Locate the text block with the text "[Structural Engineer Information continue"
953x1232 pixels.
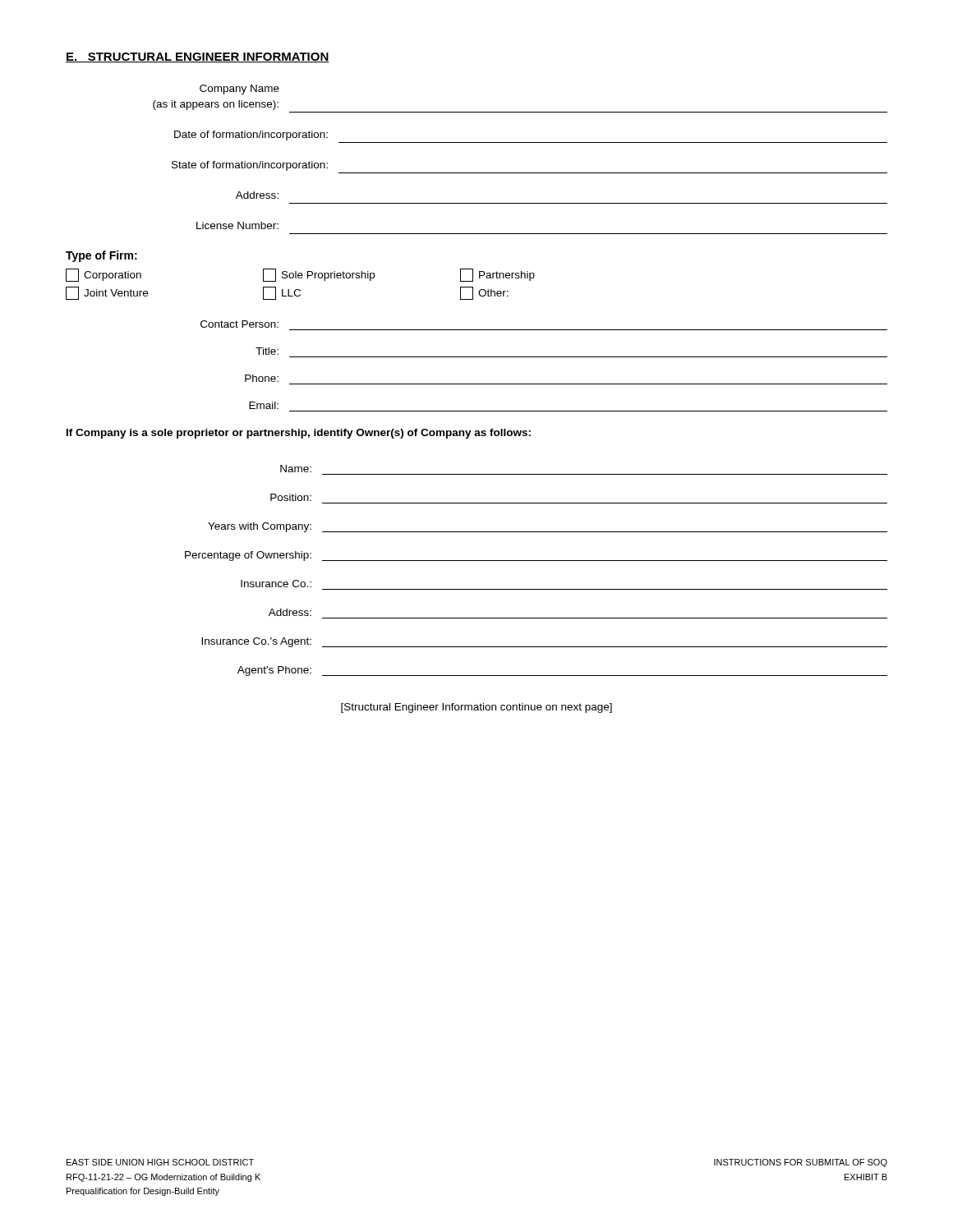476,707
